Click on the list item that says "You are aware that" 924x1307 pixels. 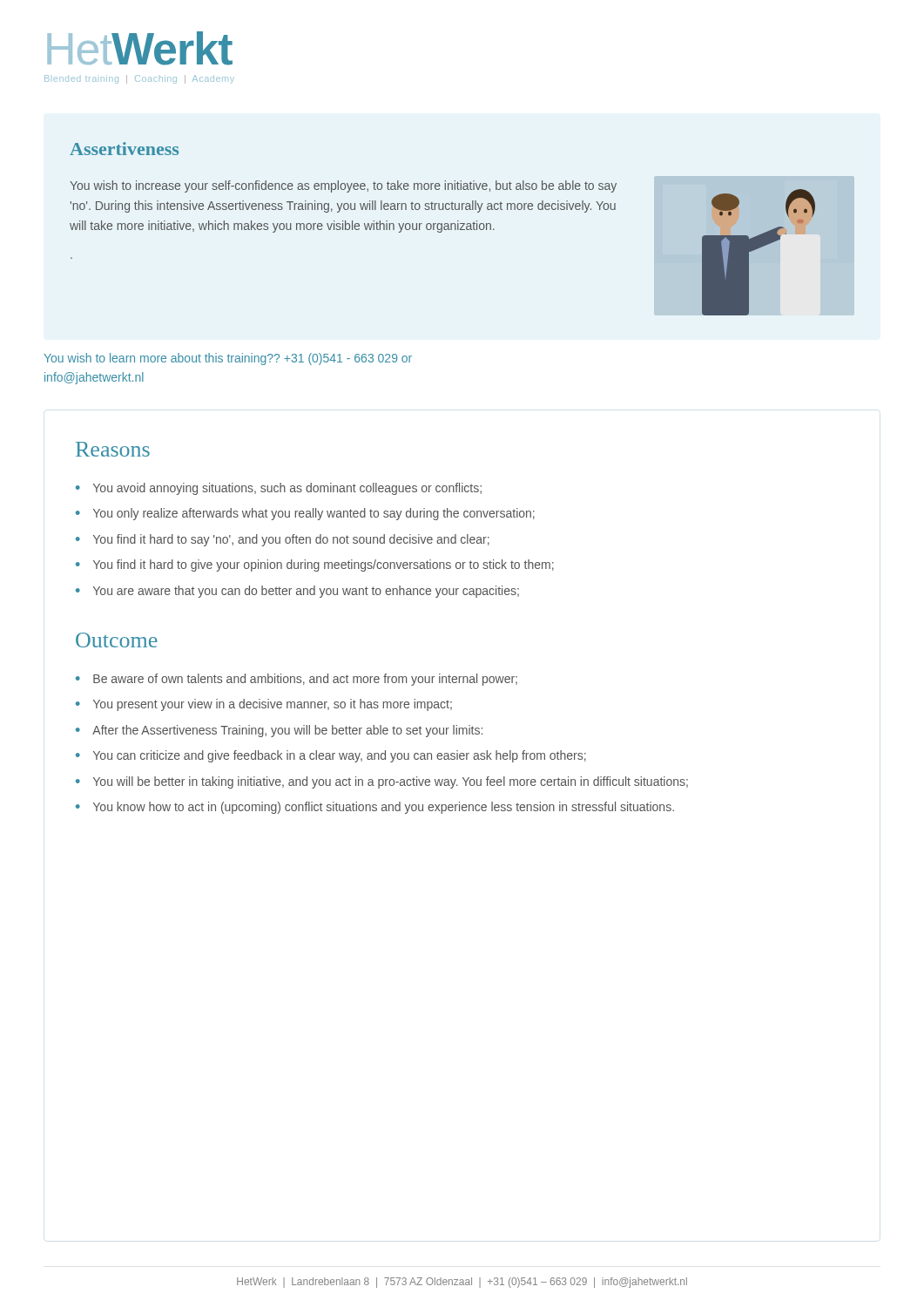[x=306, y=590]
